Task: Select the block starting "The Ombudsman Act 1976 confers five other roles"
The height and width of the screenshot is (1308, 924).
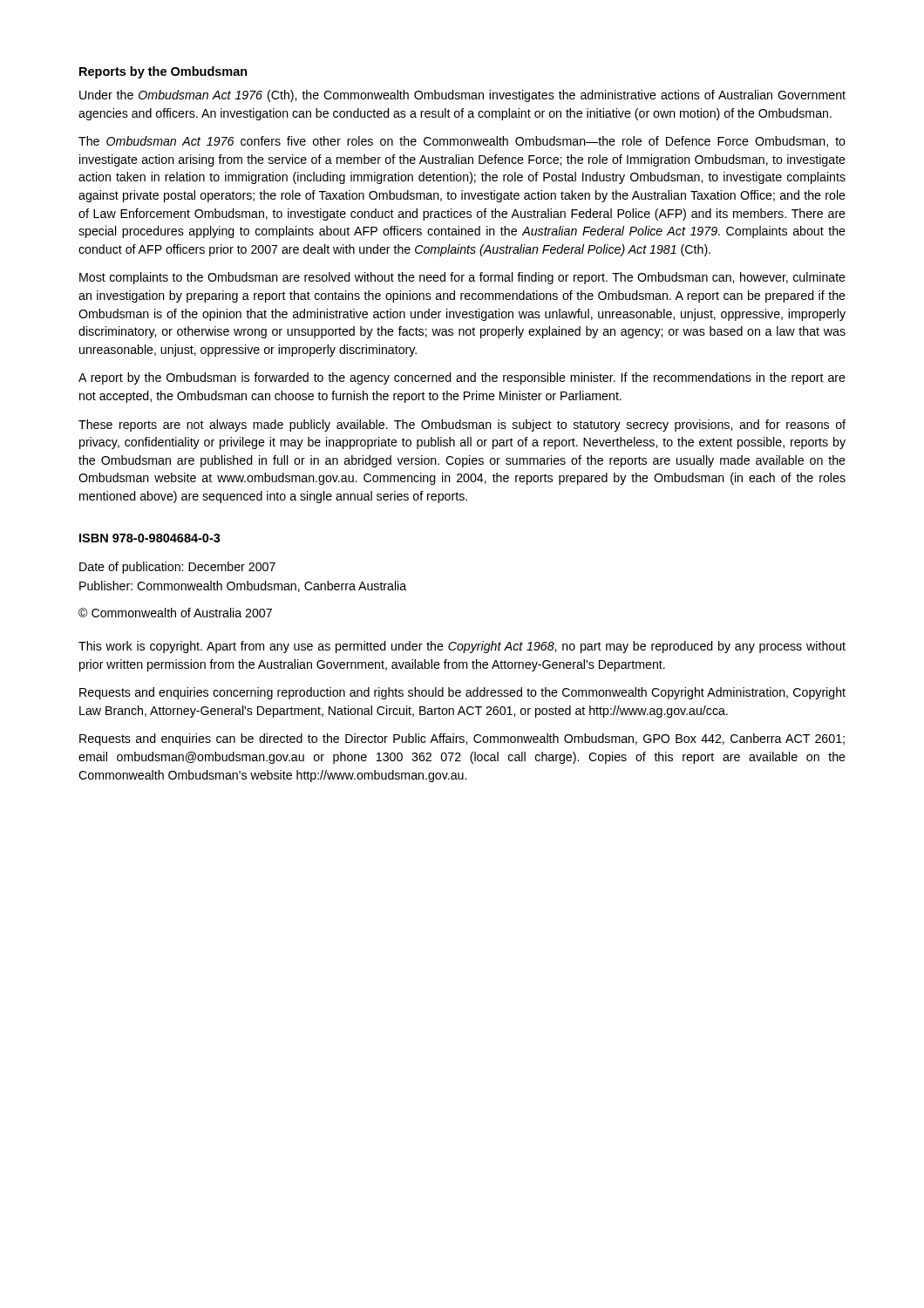Action: [x=462, y=195]
